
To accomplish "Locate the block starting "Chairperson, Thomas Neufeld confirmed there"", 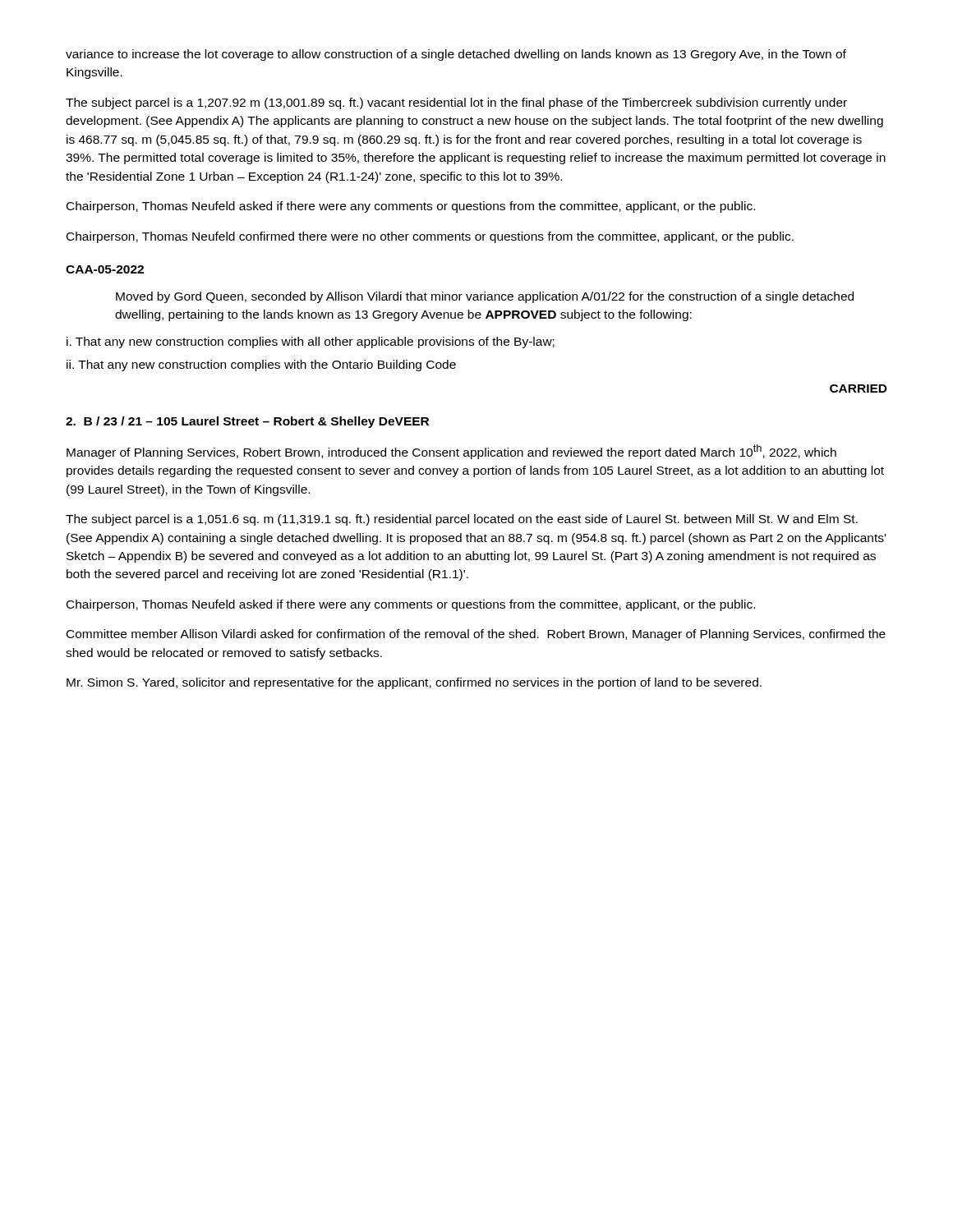I will click(430, 236).
